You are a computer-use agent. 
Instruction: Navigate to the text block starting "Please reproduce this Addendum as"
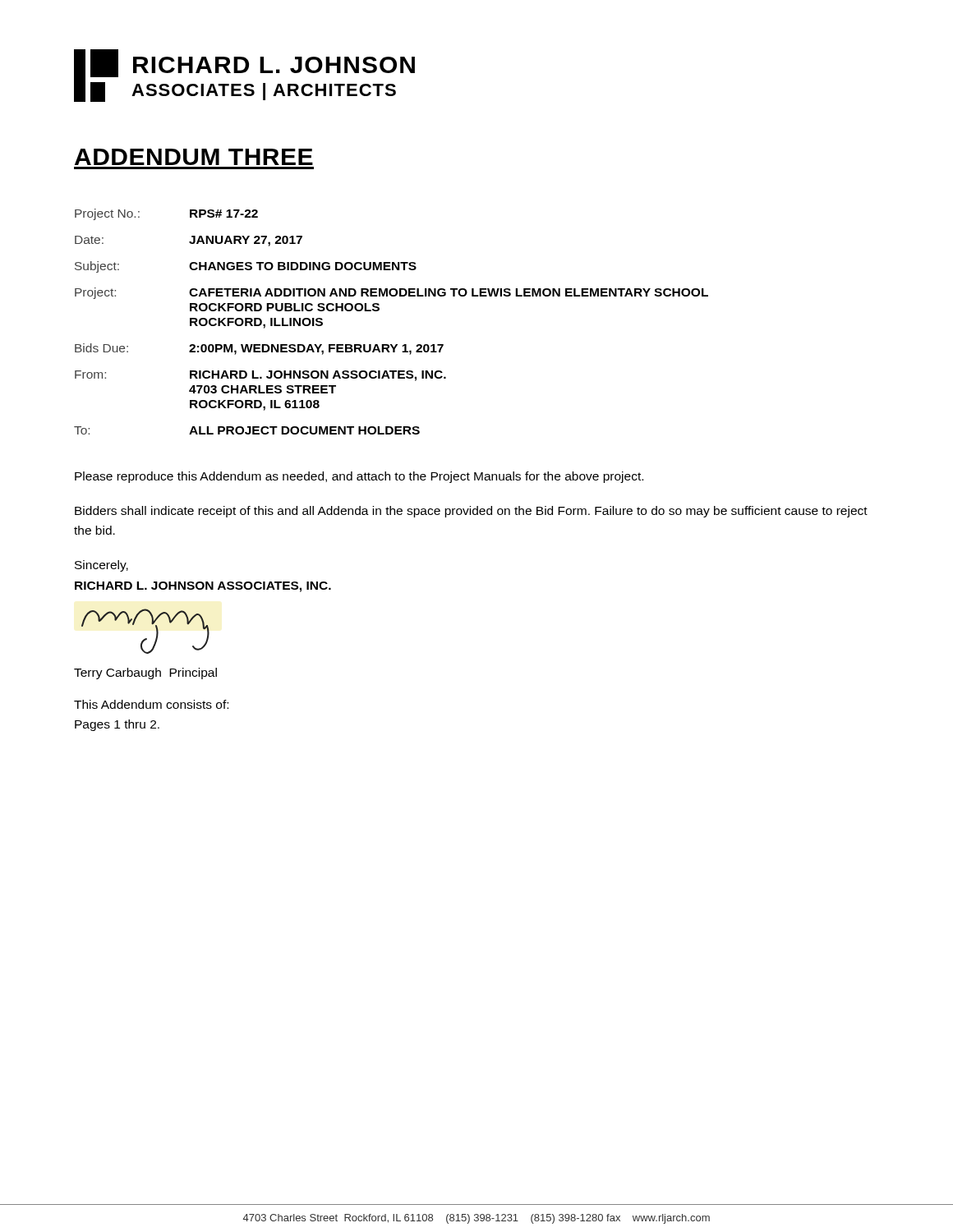tap(359, 476)
